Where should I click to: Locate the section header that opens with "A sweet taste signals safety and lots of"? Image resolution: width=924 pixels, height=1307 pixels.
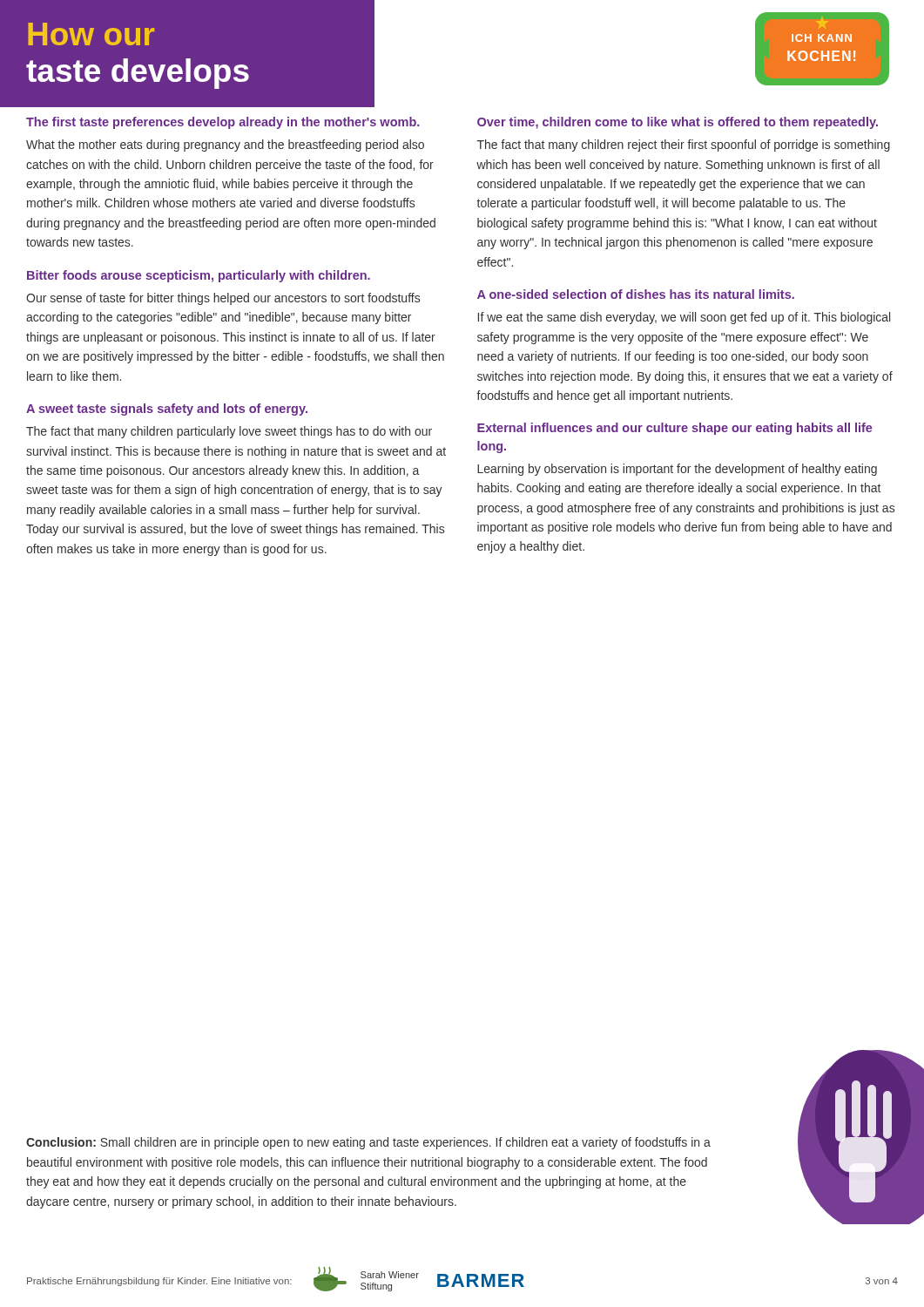(167, 409)
